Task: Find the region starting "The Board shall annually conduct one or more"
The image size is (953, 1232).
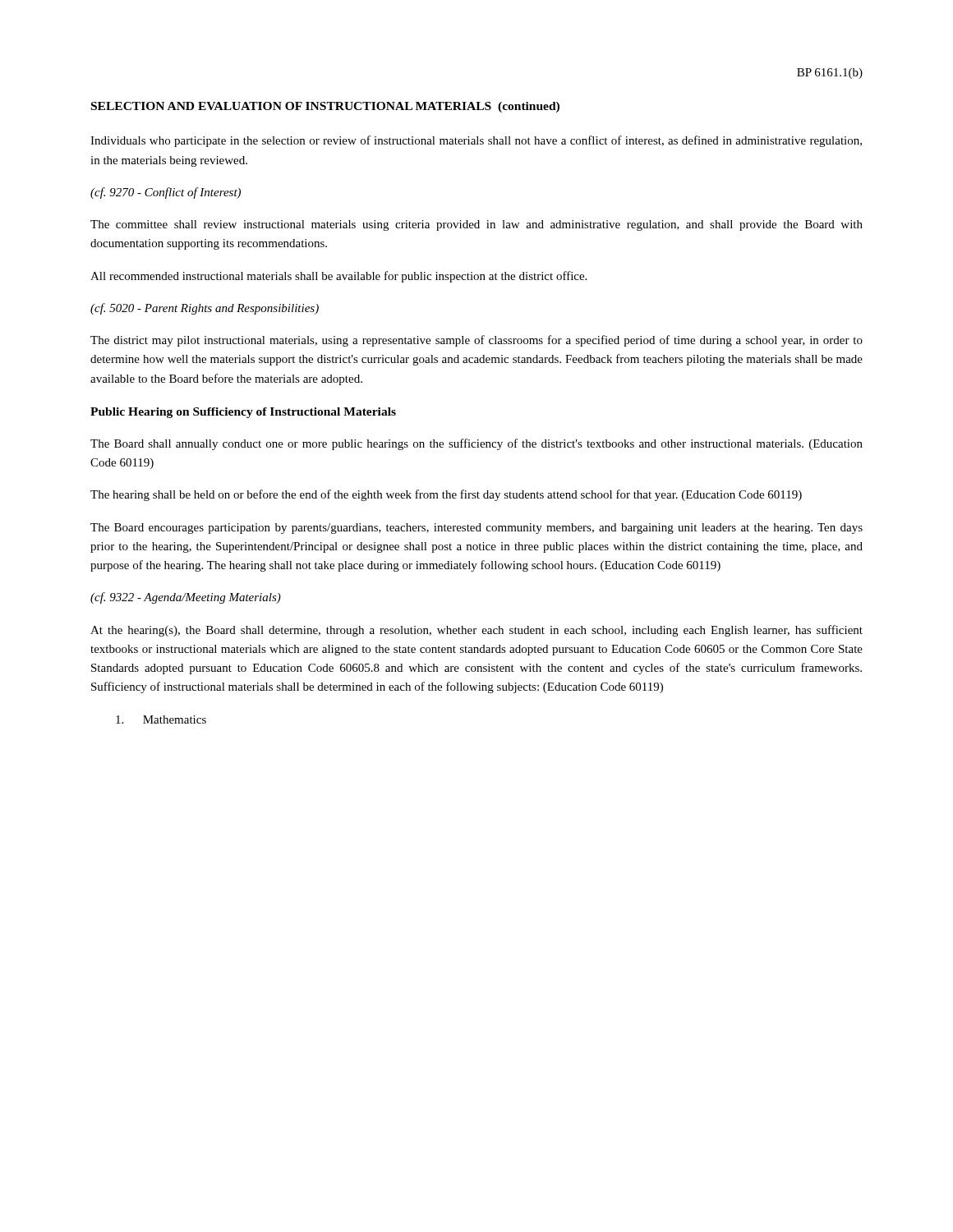Action: tap(476, 453)
